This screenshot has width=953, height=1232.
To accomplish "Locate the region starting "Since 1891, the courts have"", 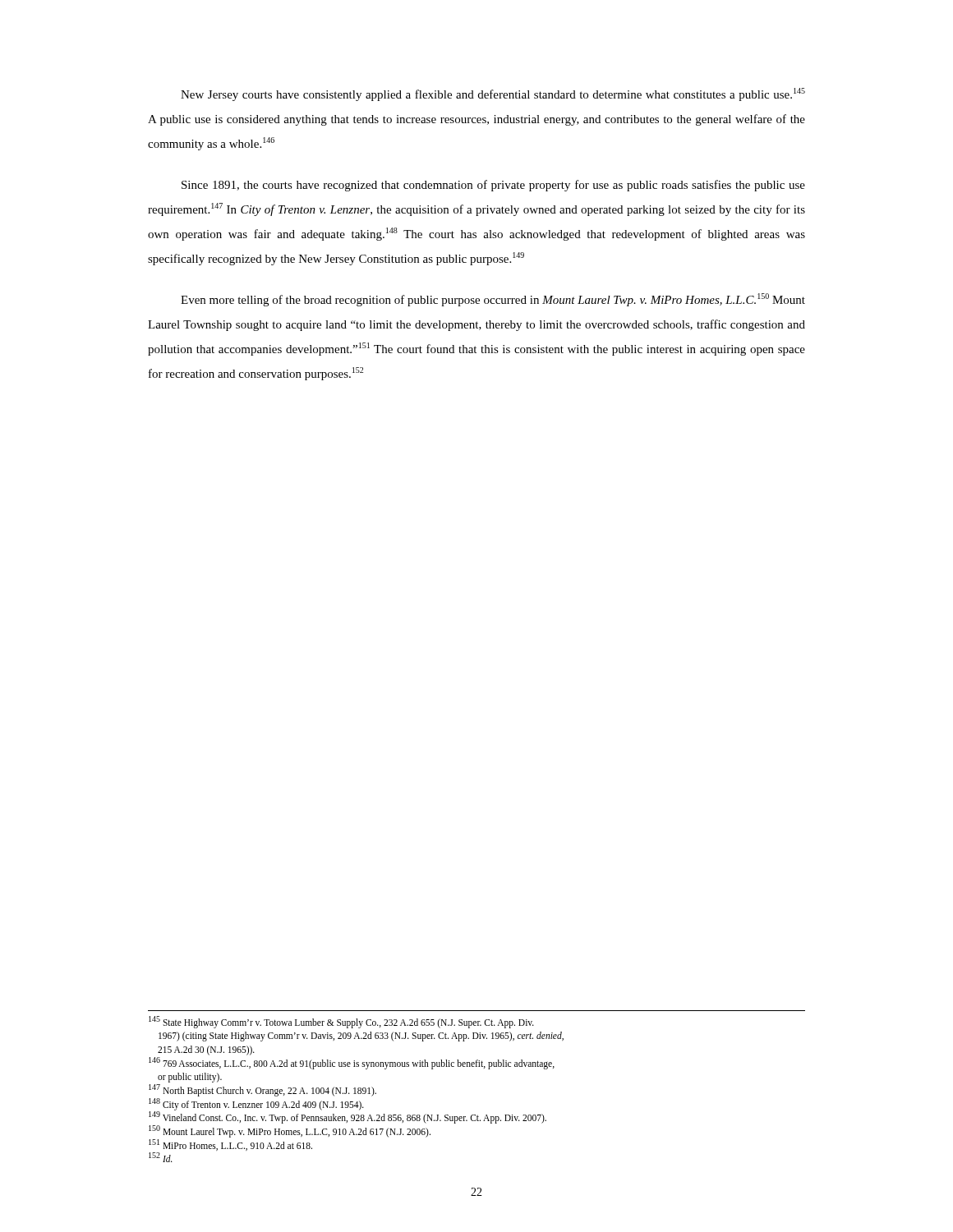I will pyautogui.click(x=476, y=222).
